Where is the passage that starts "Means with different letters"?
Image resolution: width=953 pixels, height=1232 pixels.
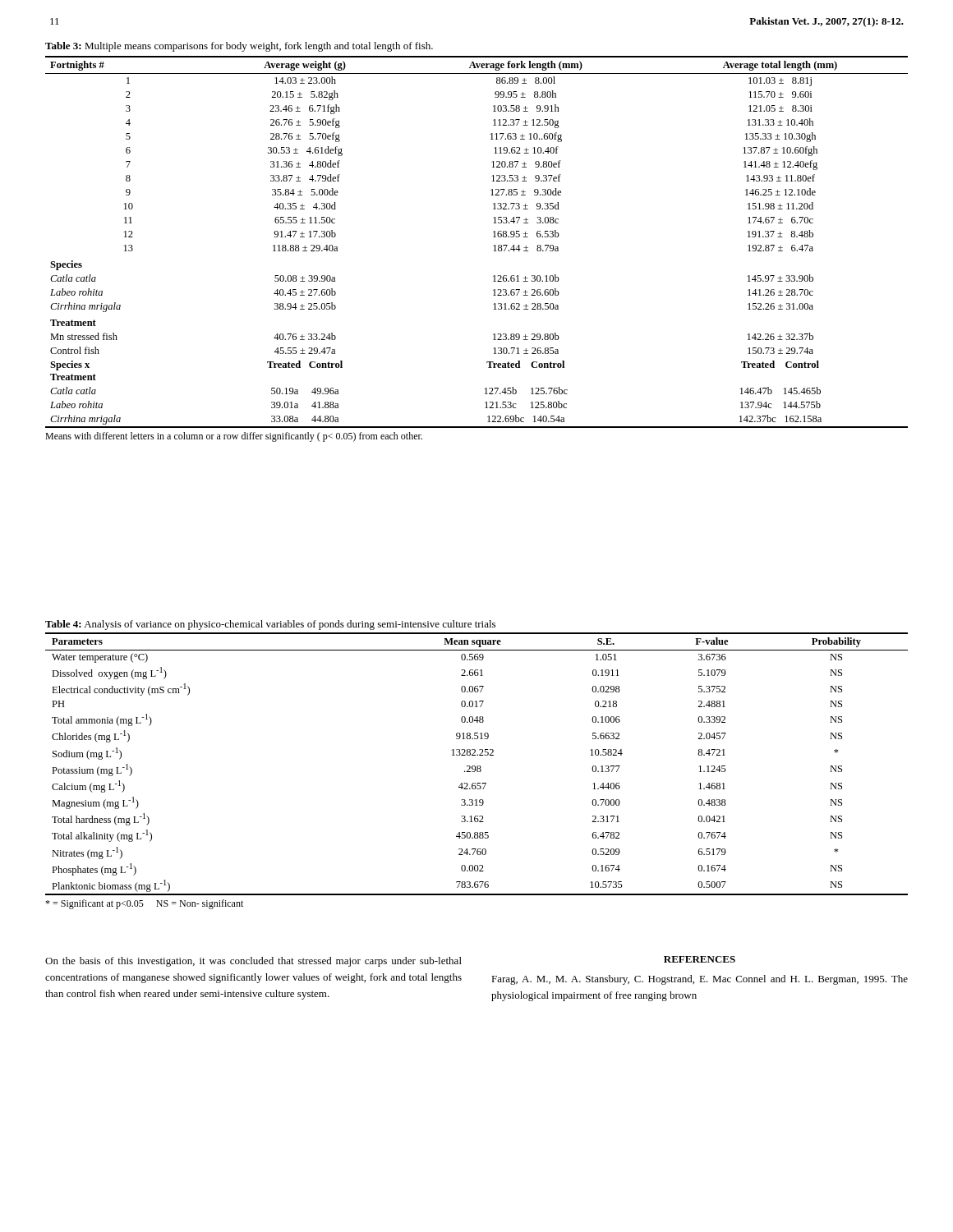[234, 436]
